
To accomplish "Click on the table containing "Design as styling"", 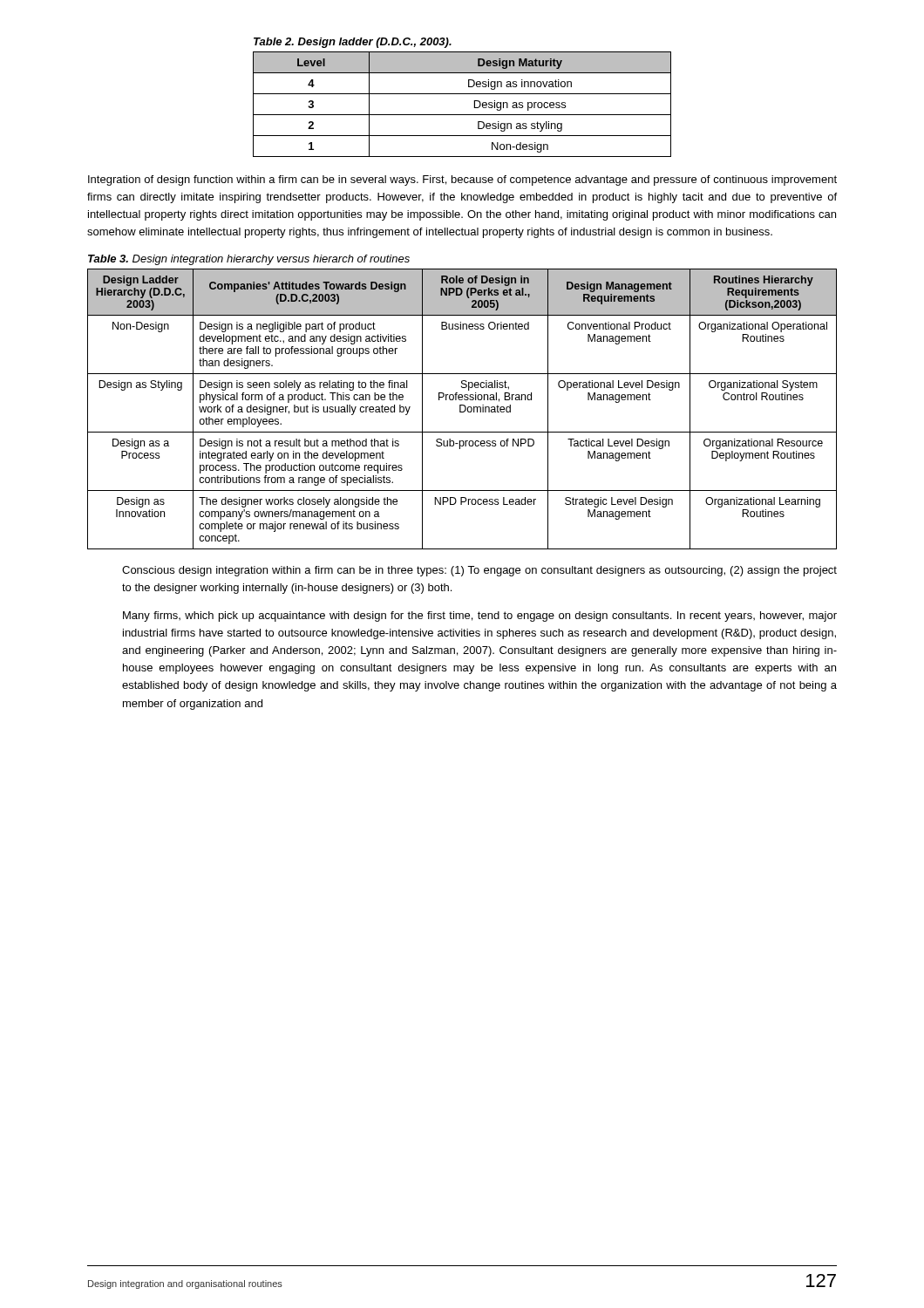I will point(462,104).
